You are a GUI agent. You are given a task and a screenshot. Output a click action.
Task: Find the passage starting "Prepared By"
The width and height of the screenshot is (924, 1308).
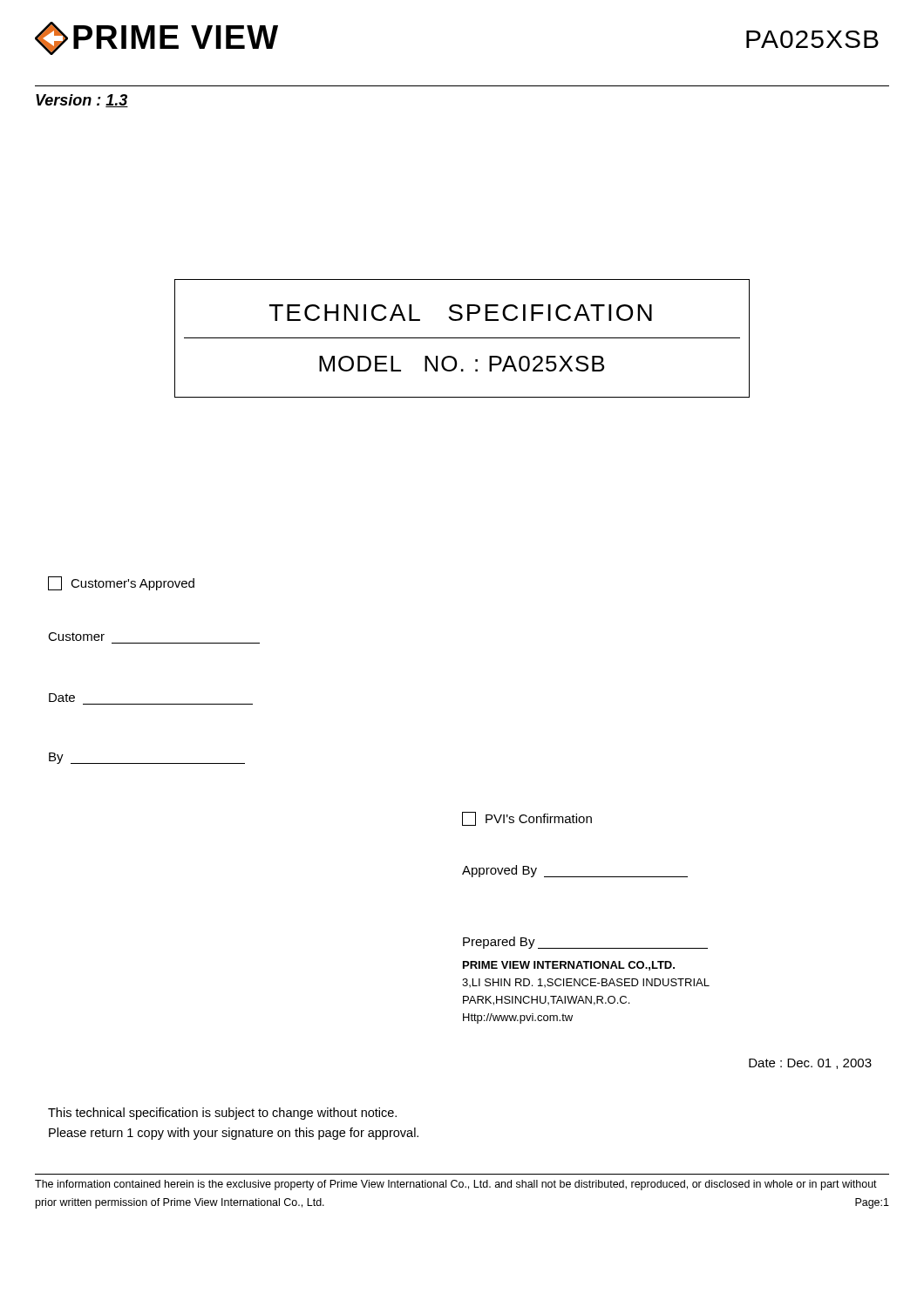pyautogui.click(x=585, y=941)
